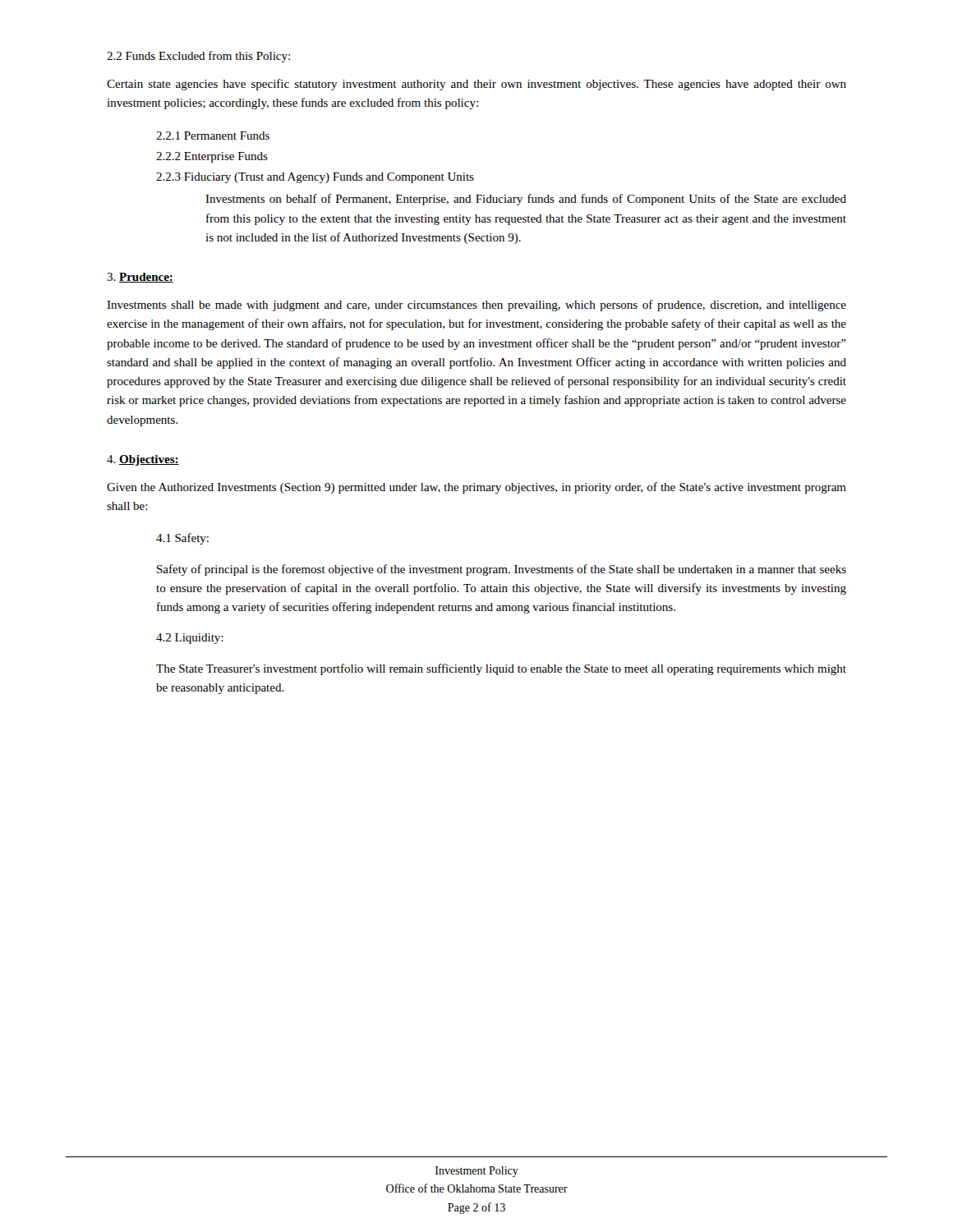Click on the text block with the text "Investments shall be made with"
The height and width of the screenshot is (1232, 953).
tap(476, 362)
